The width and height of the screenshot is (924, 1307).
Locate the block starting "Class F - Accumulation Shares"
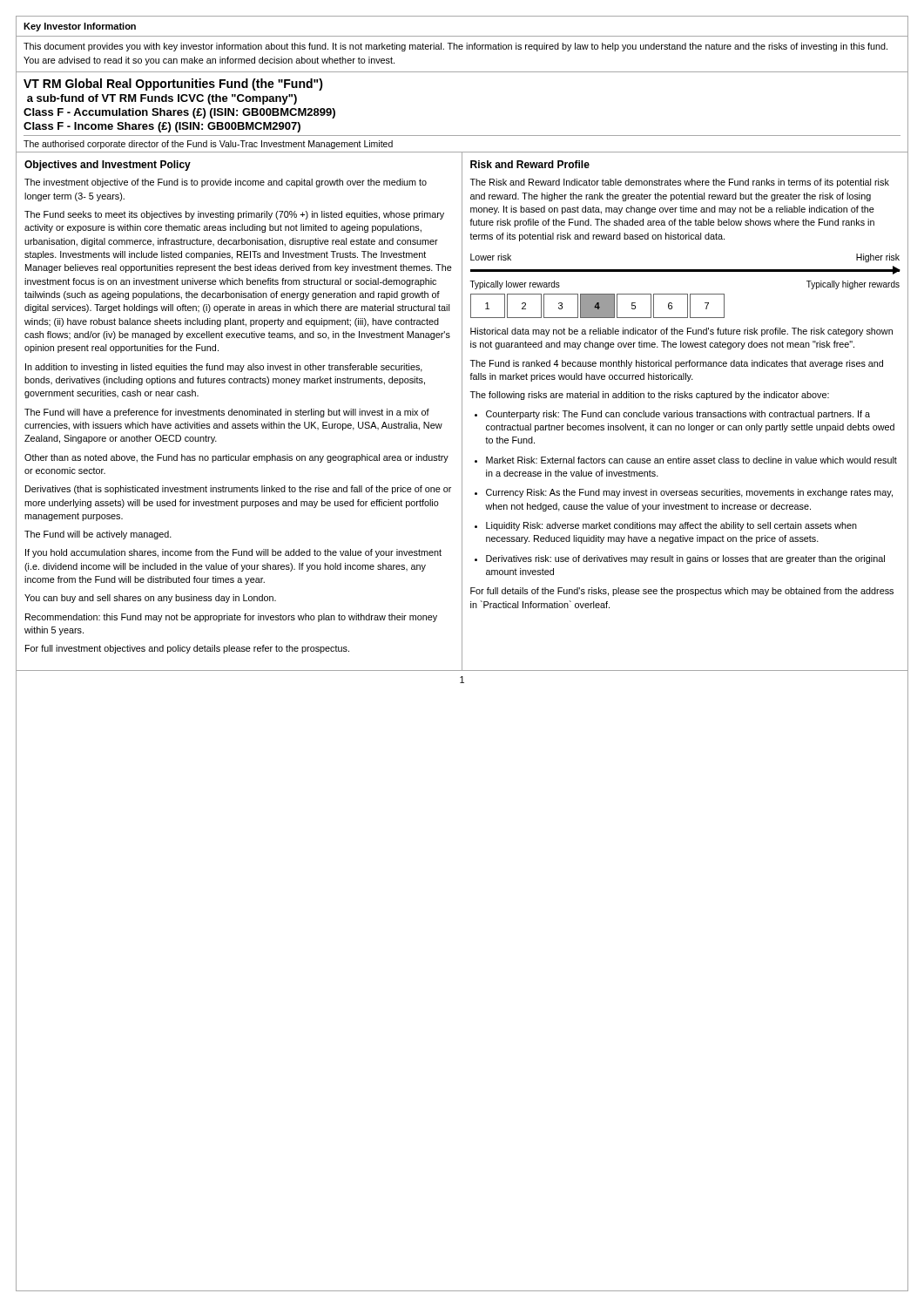pyautogui.click(x=180, y=112)
